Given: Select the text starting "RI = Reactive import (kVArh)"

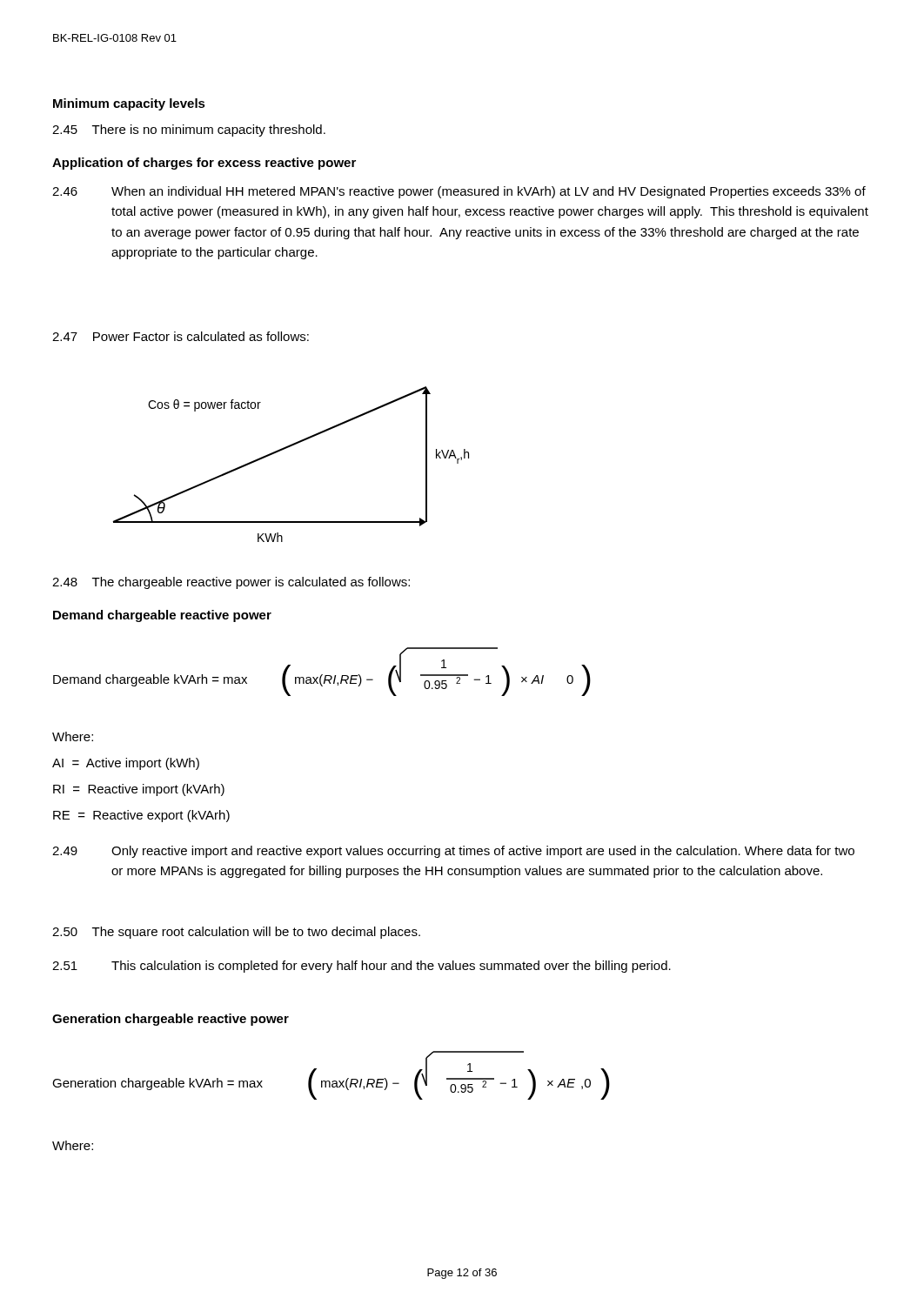Looking at the screenshot, I should tap(139, 789).
